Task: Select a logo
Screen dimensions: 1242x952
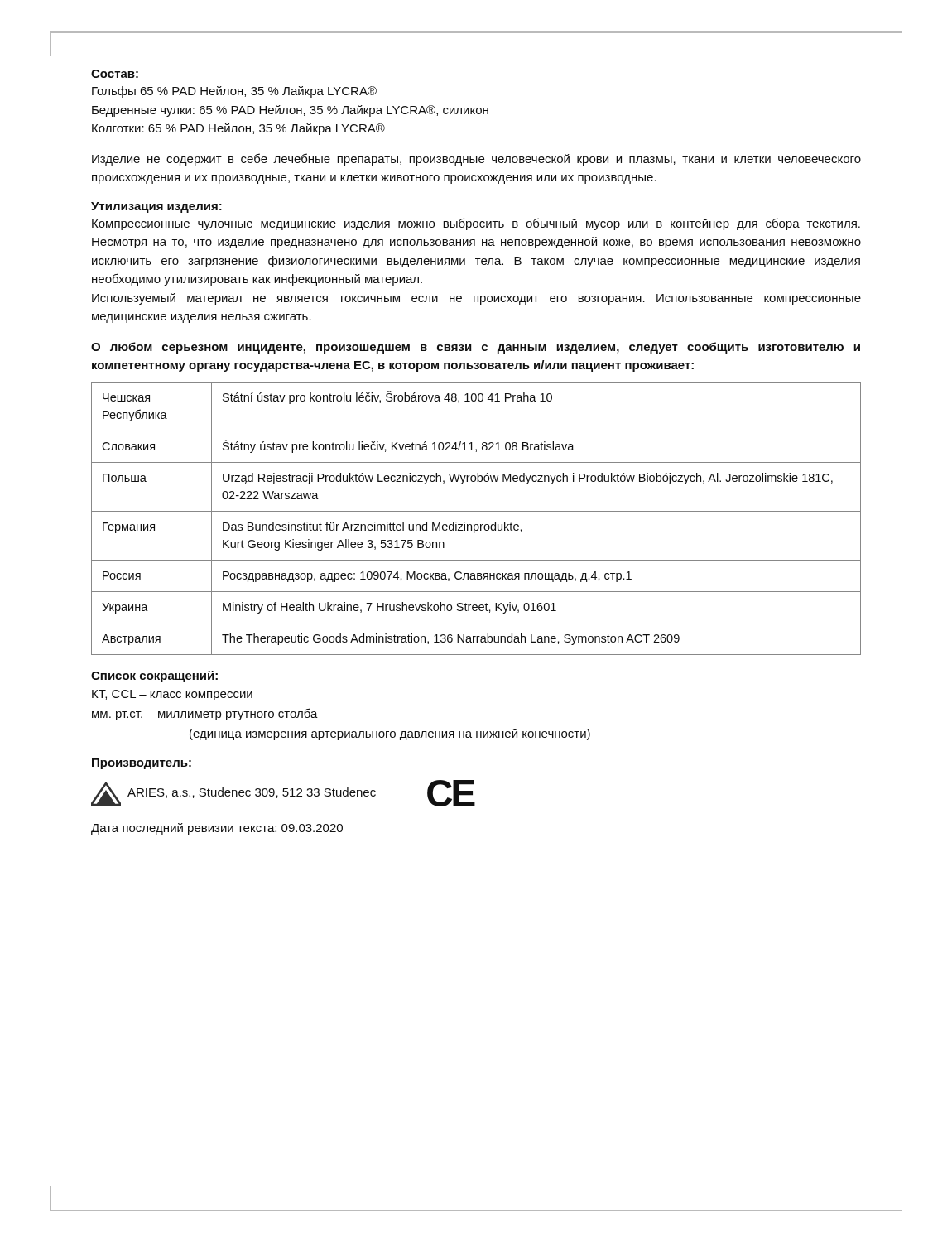Action: 106,793
